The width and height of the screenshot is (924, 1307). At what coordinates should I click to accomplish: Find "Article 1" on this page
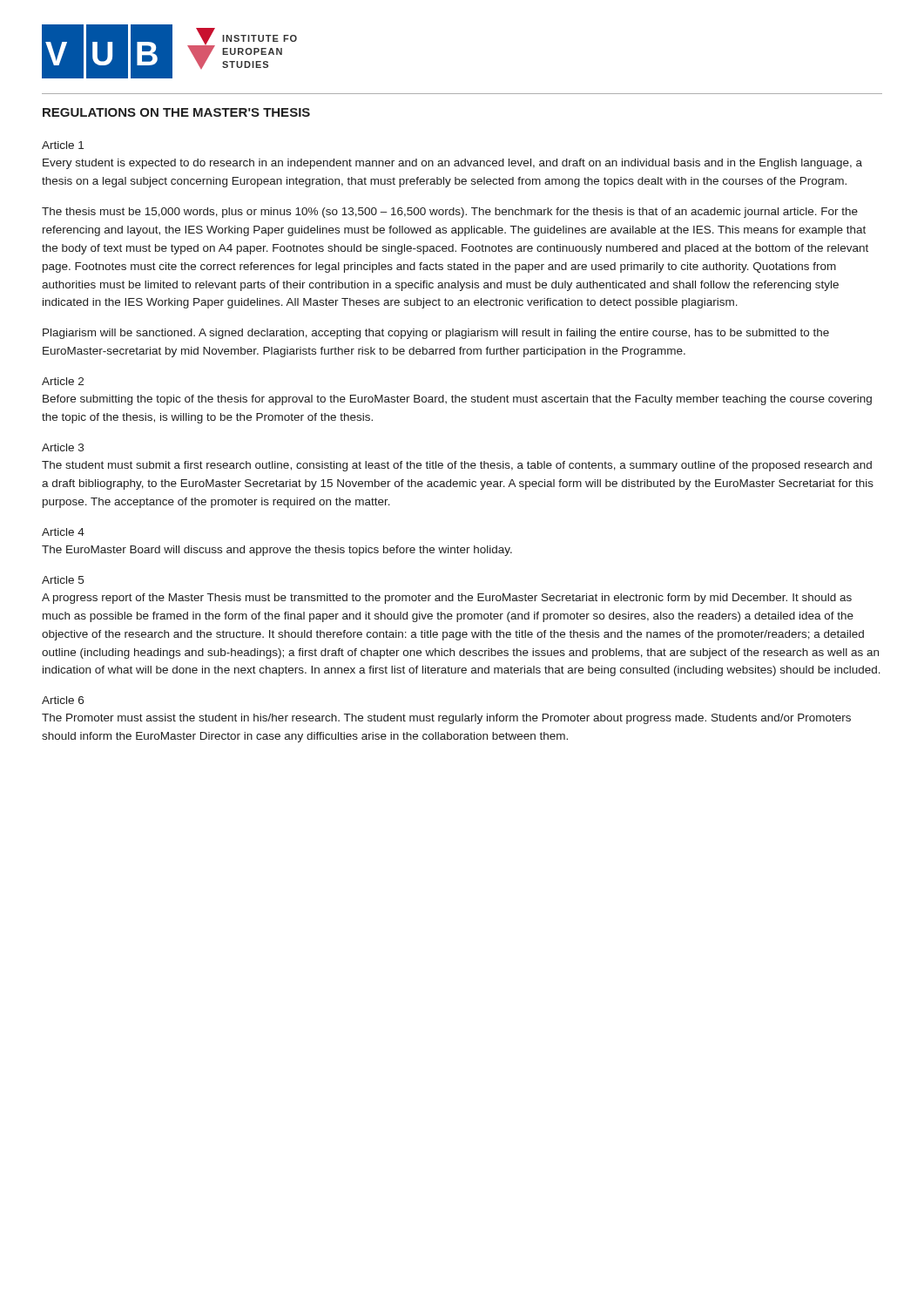coord(63,145)
